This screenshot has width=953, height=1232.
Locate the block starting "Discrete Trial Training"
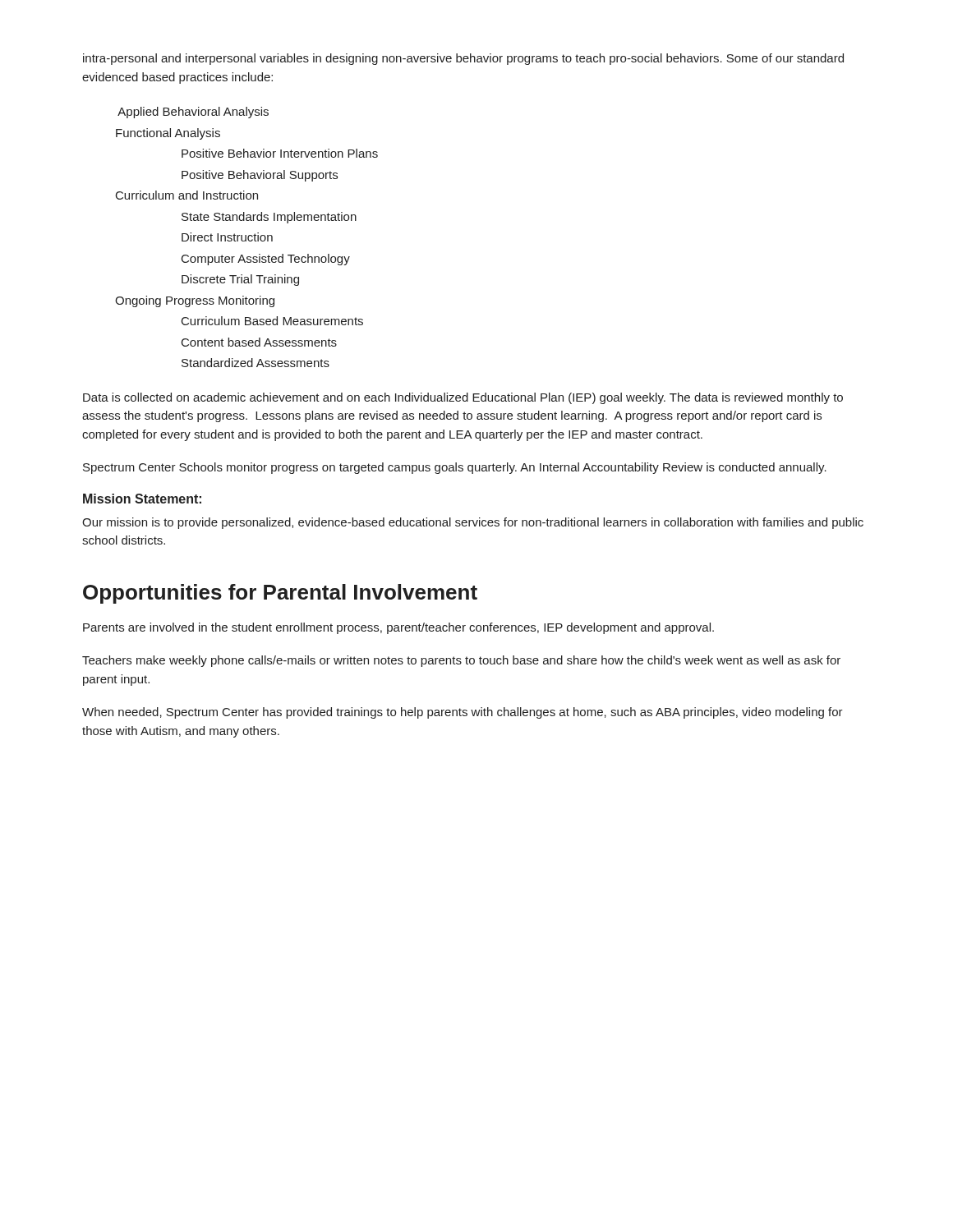240,279
